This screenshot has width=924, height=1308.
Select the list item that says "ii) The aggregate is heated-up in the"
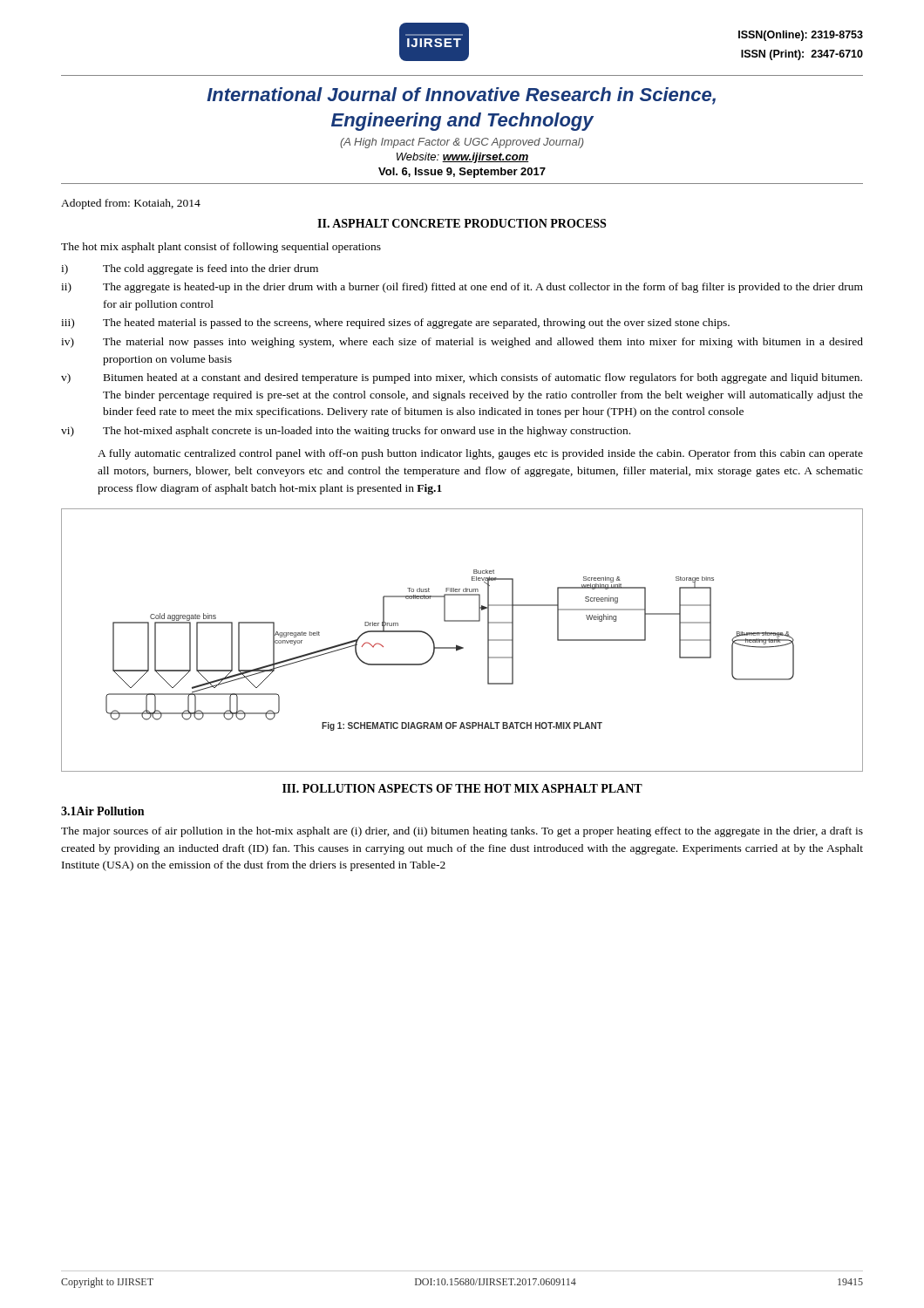tap(462, 295)
